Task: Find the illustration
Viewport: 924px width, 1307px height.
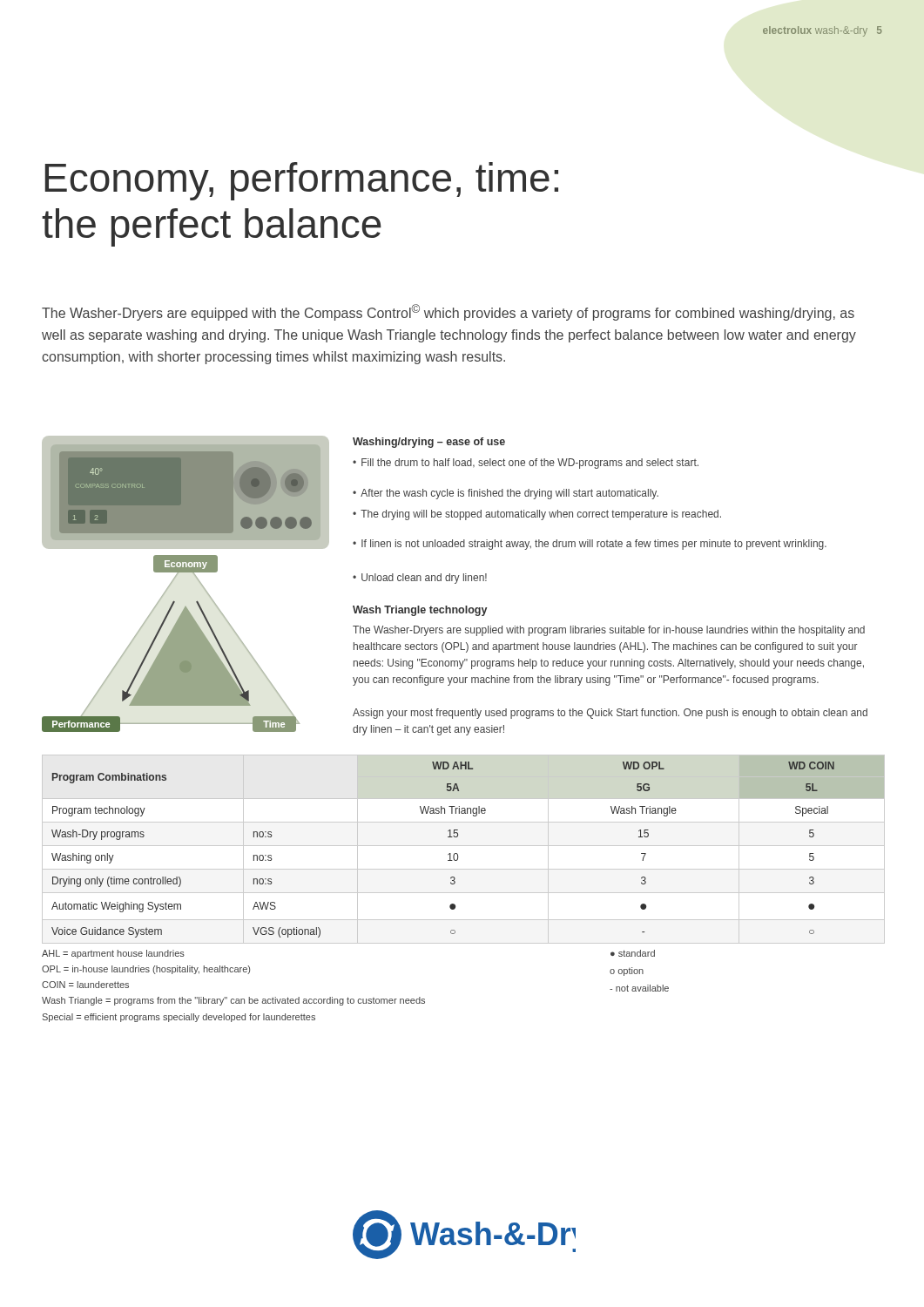Action: [185, 645]
